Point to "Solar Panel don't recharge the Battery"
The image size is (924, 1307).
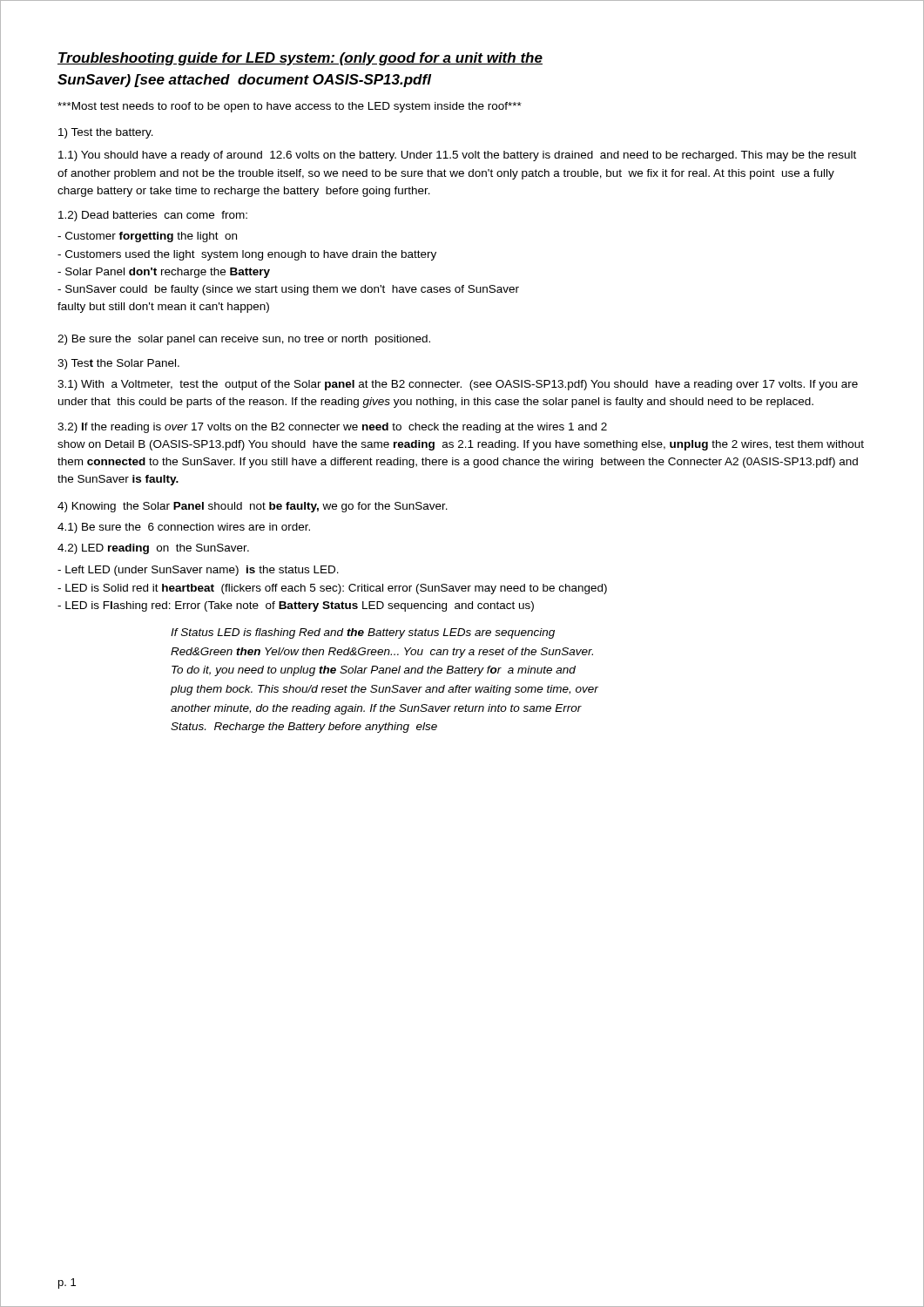click(164, 271)
